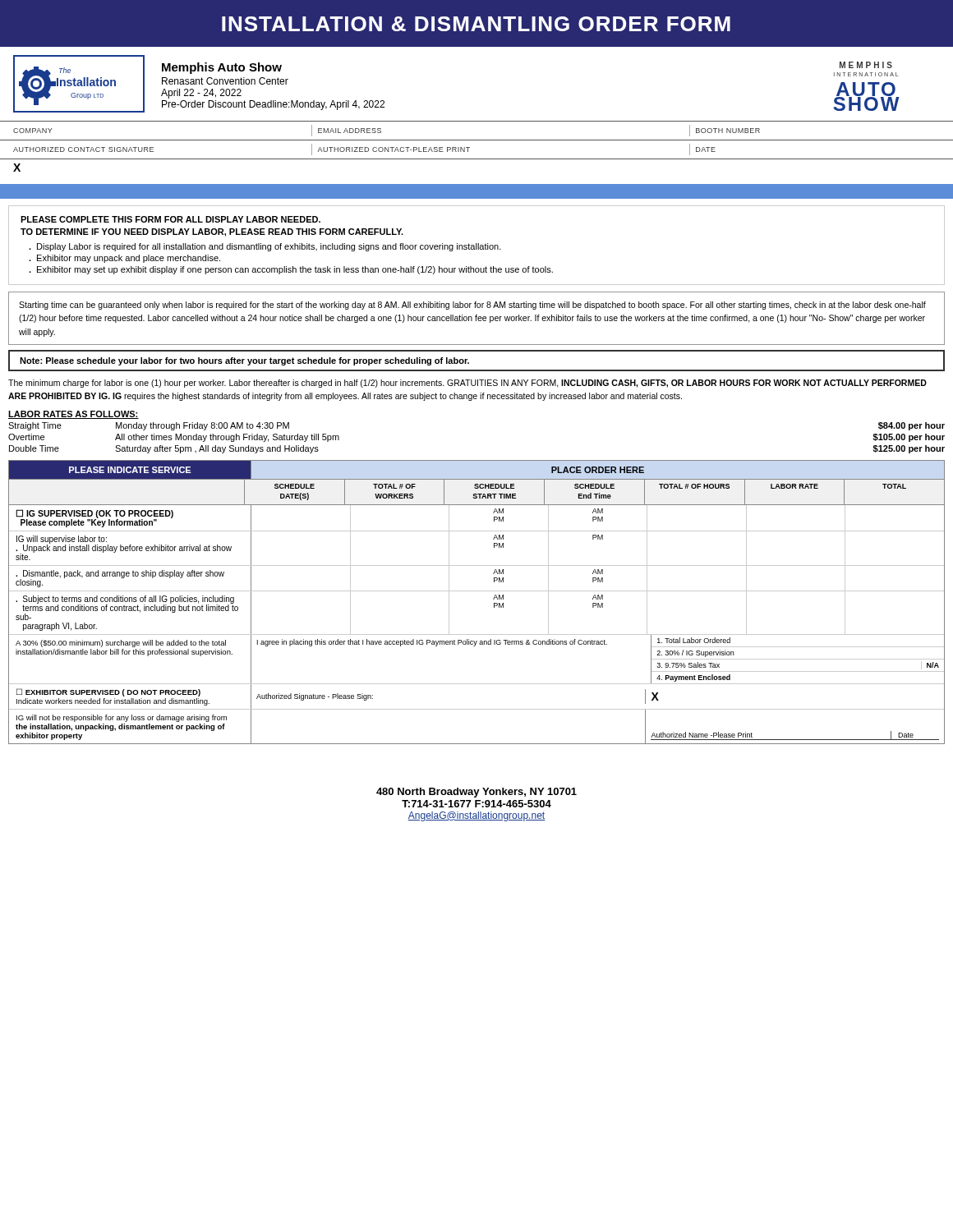
Task: Select the text starting ".Display Labor is required for all installation and"
Action: (265, 246)
